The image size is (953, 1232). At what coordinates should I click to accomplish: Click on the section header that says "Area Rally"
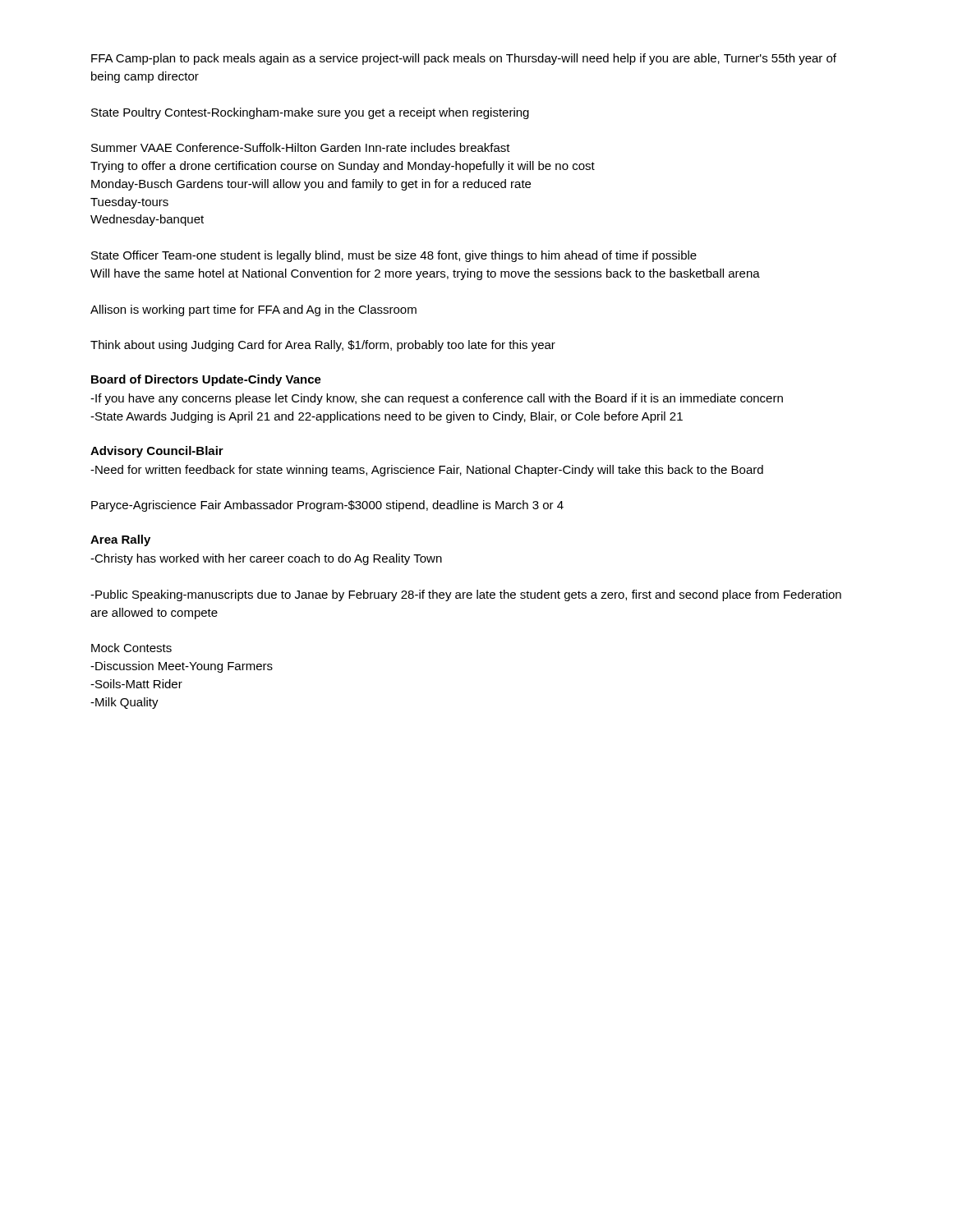(x=121, y=539)
